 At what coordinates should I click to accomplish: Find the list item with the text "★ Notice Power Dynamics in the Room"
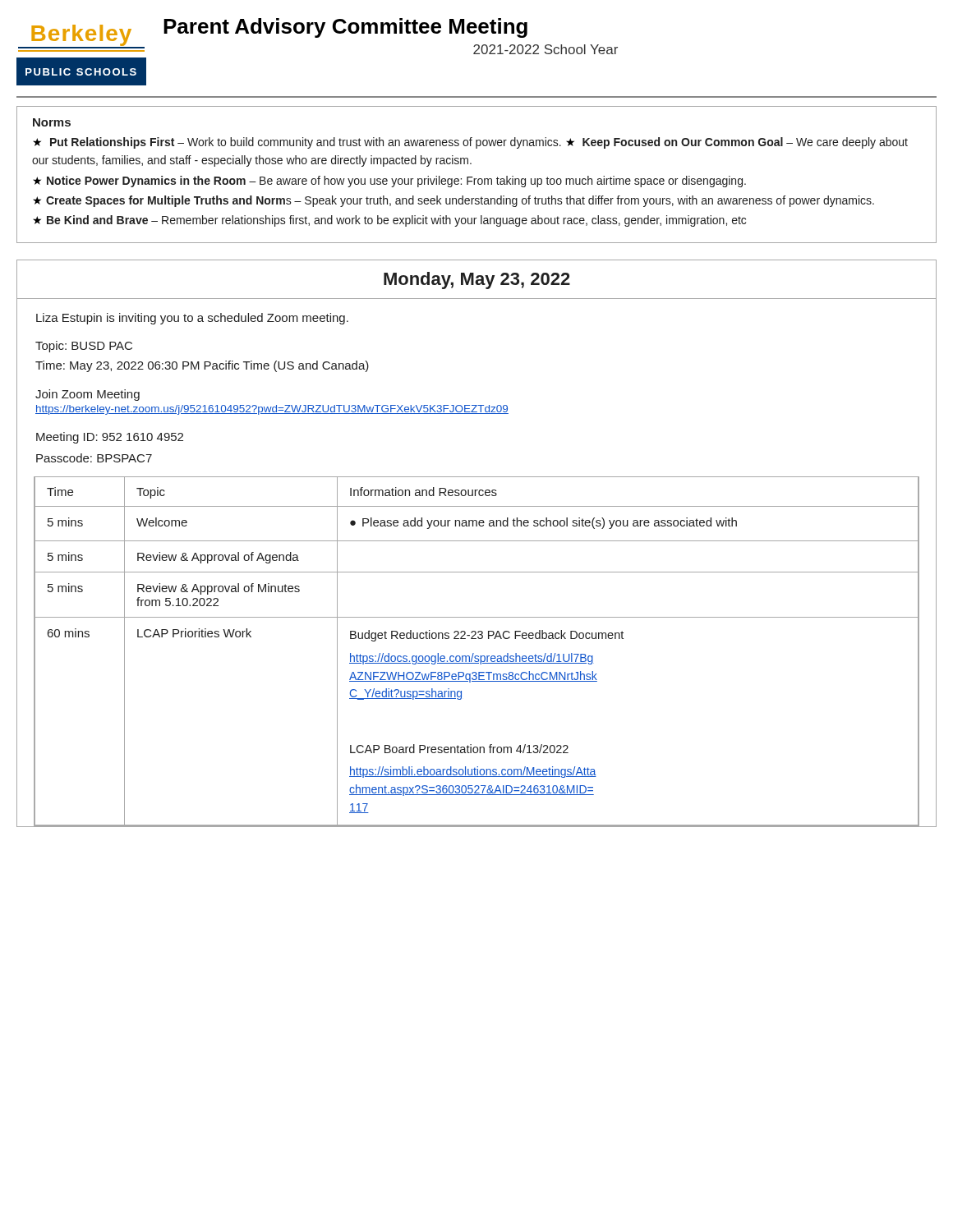tap(389, 182)
